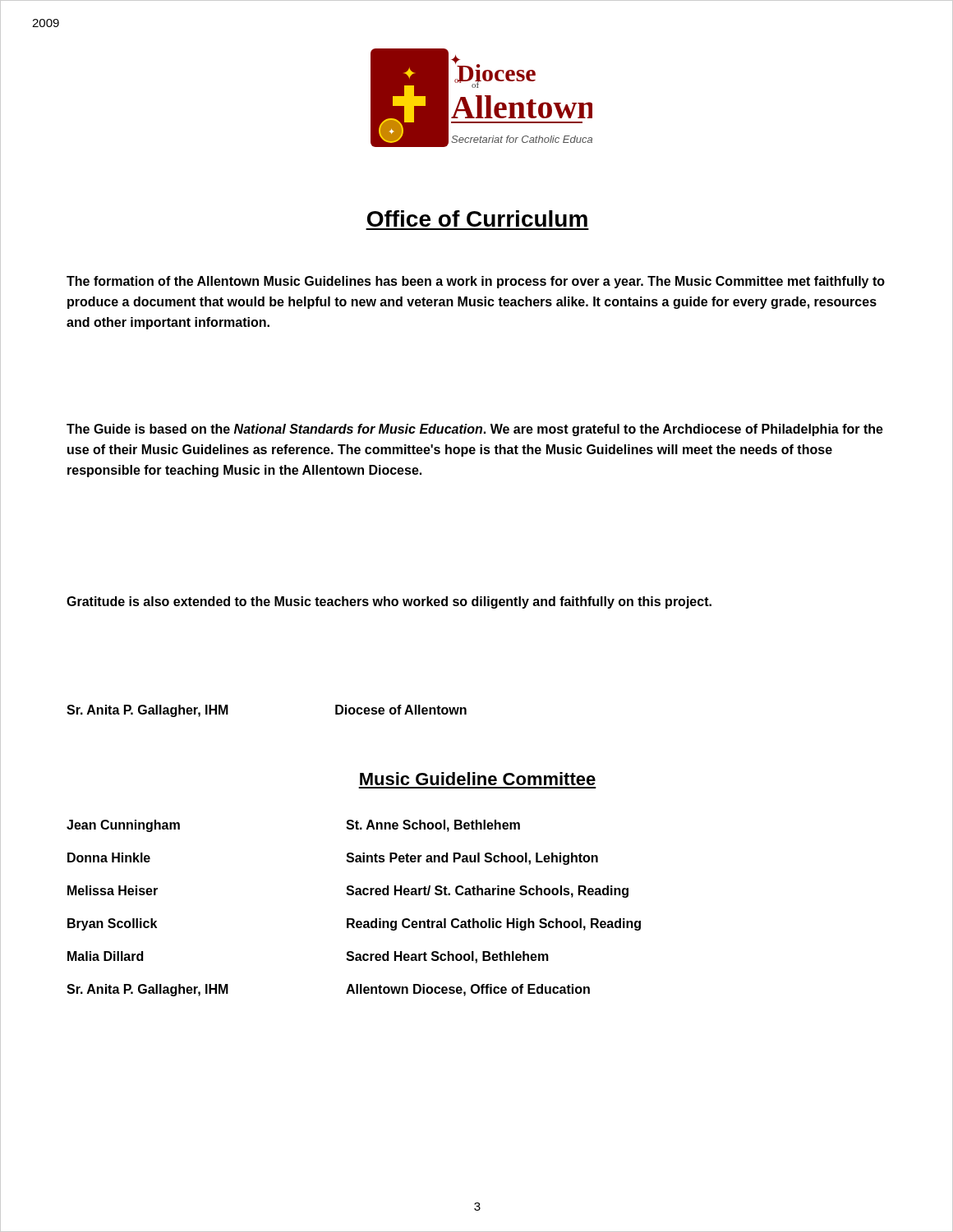Select the logo

point(477,120)
